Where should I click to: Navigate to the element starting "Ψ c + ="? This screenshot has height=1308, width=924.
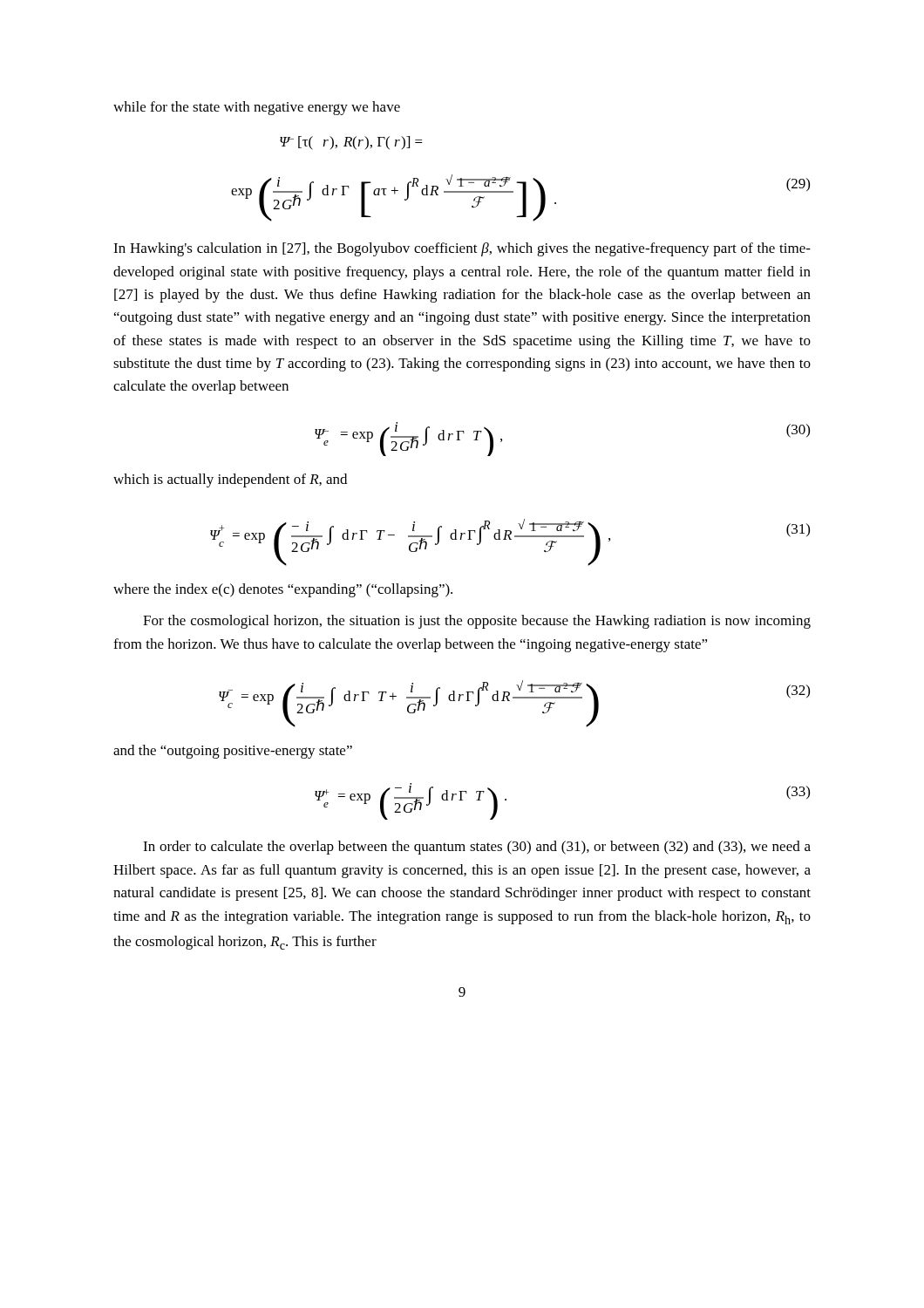point(510,535)
